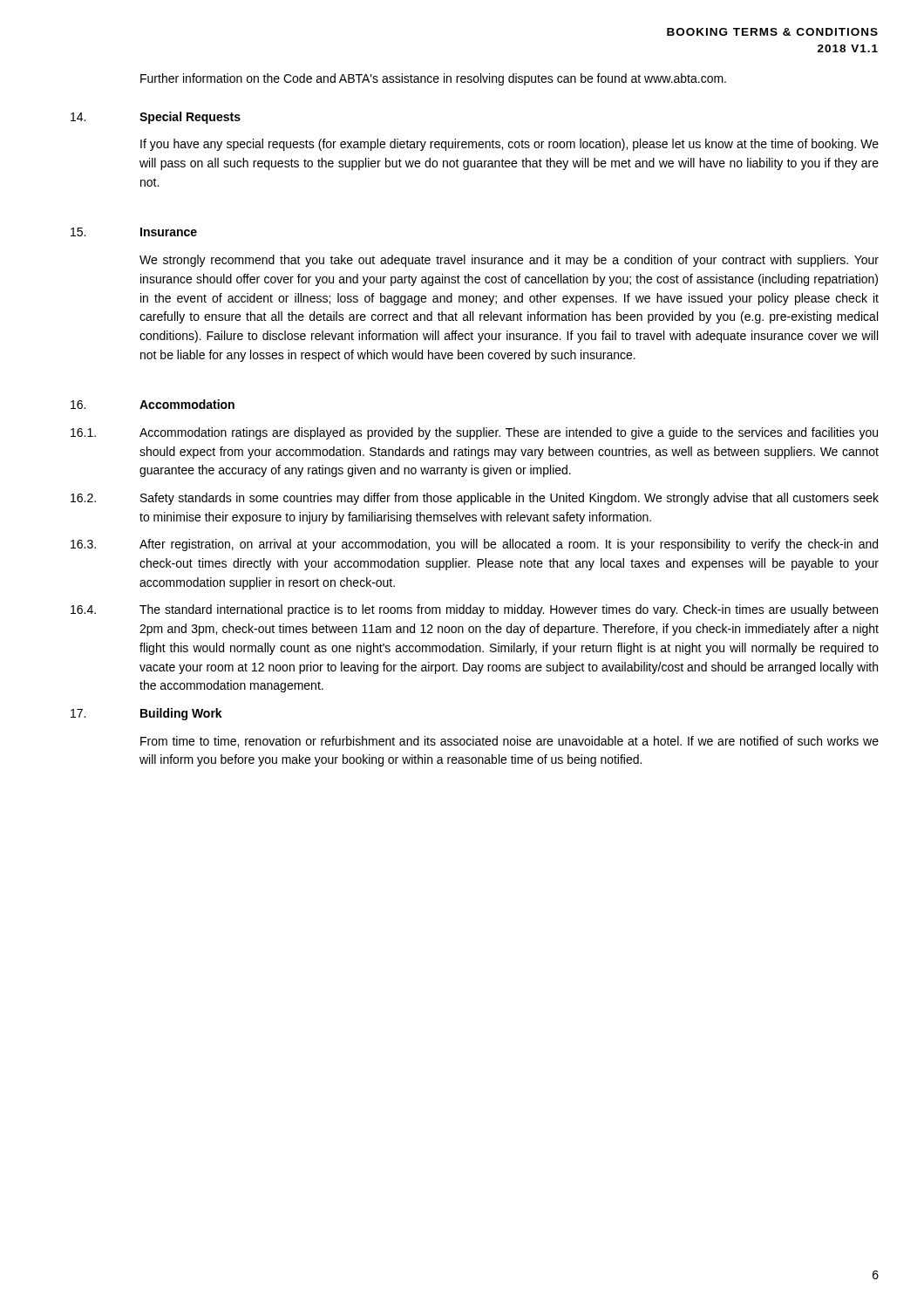Where is the passage that starts "From time to time,"?

(x=509, y=750)
